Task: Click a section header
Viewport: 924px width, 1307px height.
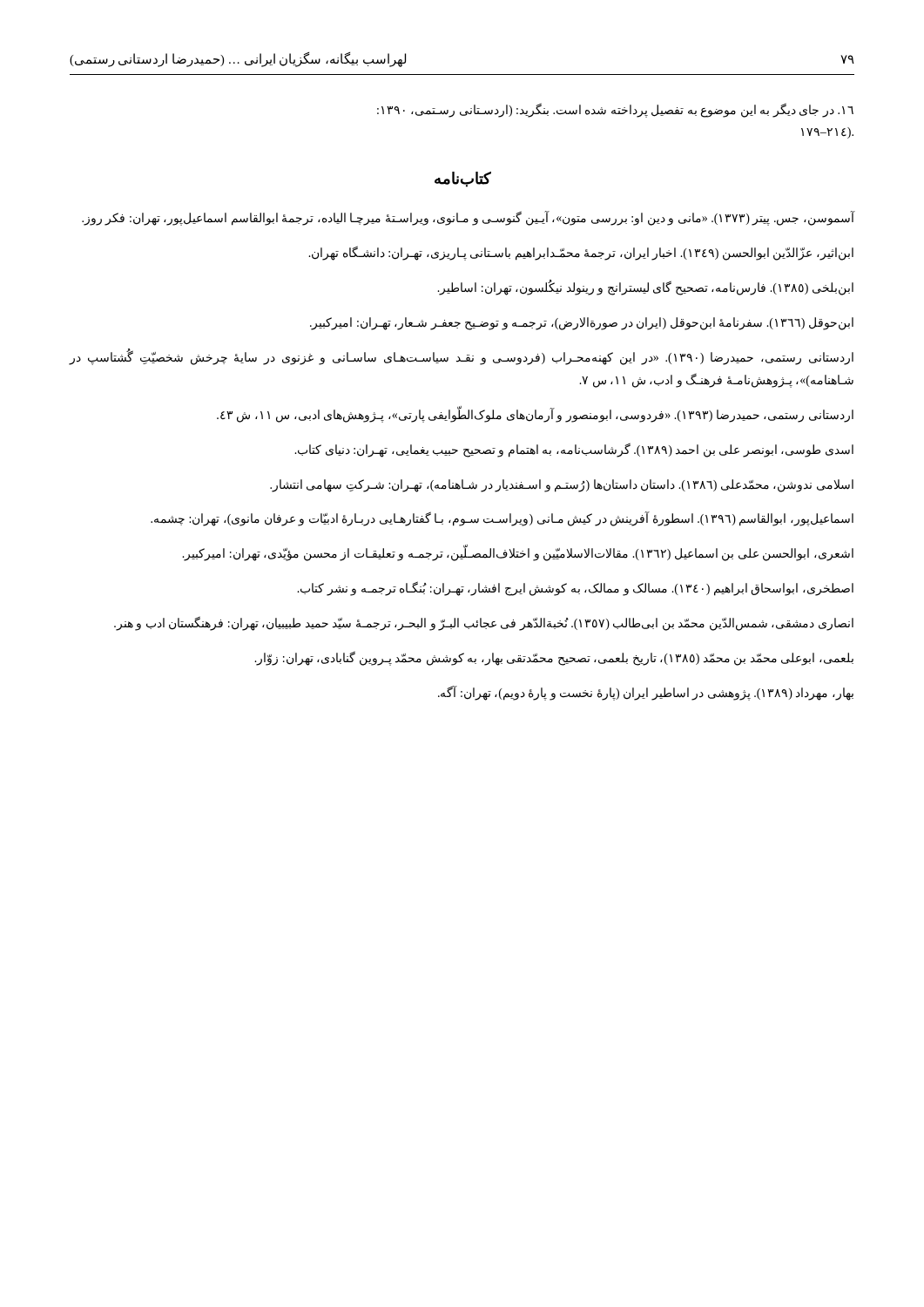Action: [462, 179]
